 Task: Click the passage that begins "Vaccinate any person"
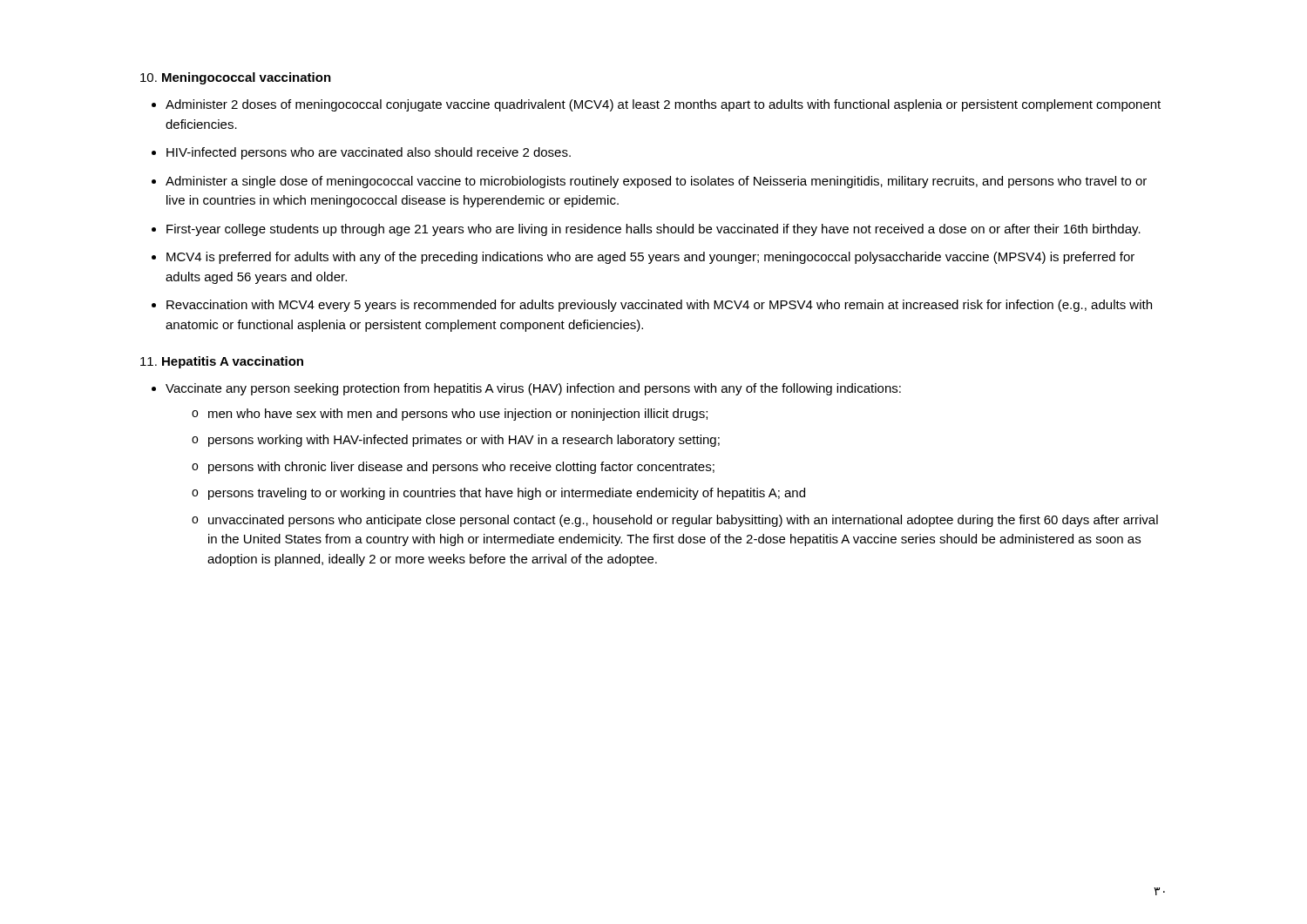[667, 474]
